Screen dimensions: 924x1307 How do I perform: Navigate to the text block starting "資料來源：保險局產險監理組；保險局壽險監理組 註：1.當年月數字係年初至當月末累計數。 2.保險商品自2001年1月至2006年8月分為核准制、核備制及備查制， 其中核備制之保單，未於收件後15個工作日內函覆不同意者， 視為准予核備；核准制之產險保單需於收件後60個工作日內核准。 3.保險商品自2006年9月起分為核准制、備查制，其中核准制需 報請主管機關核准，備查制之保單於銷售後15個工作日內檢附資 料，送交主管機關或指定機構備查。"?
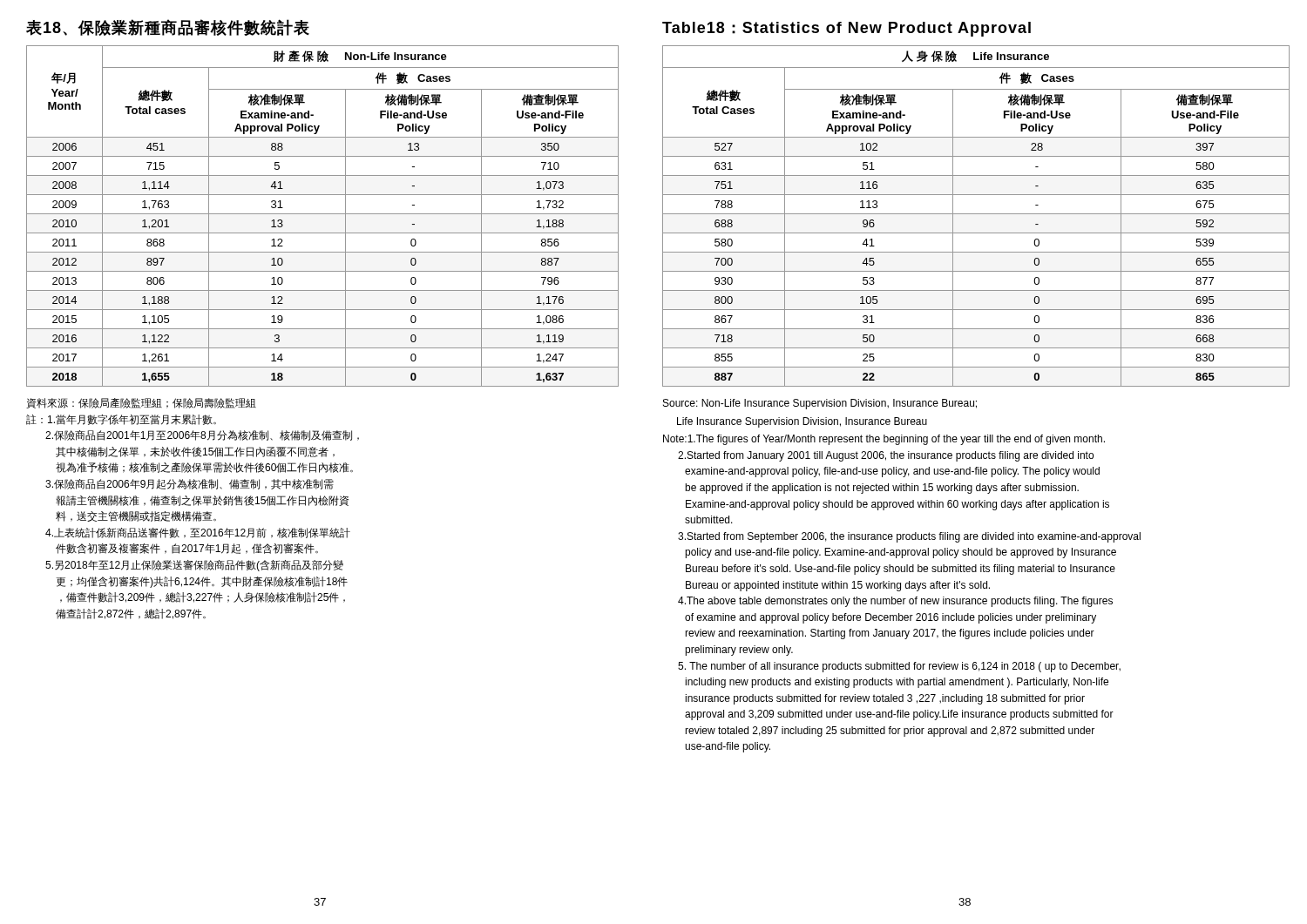[x=322, y=509]
